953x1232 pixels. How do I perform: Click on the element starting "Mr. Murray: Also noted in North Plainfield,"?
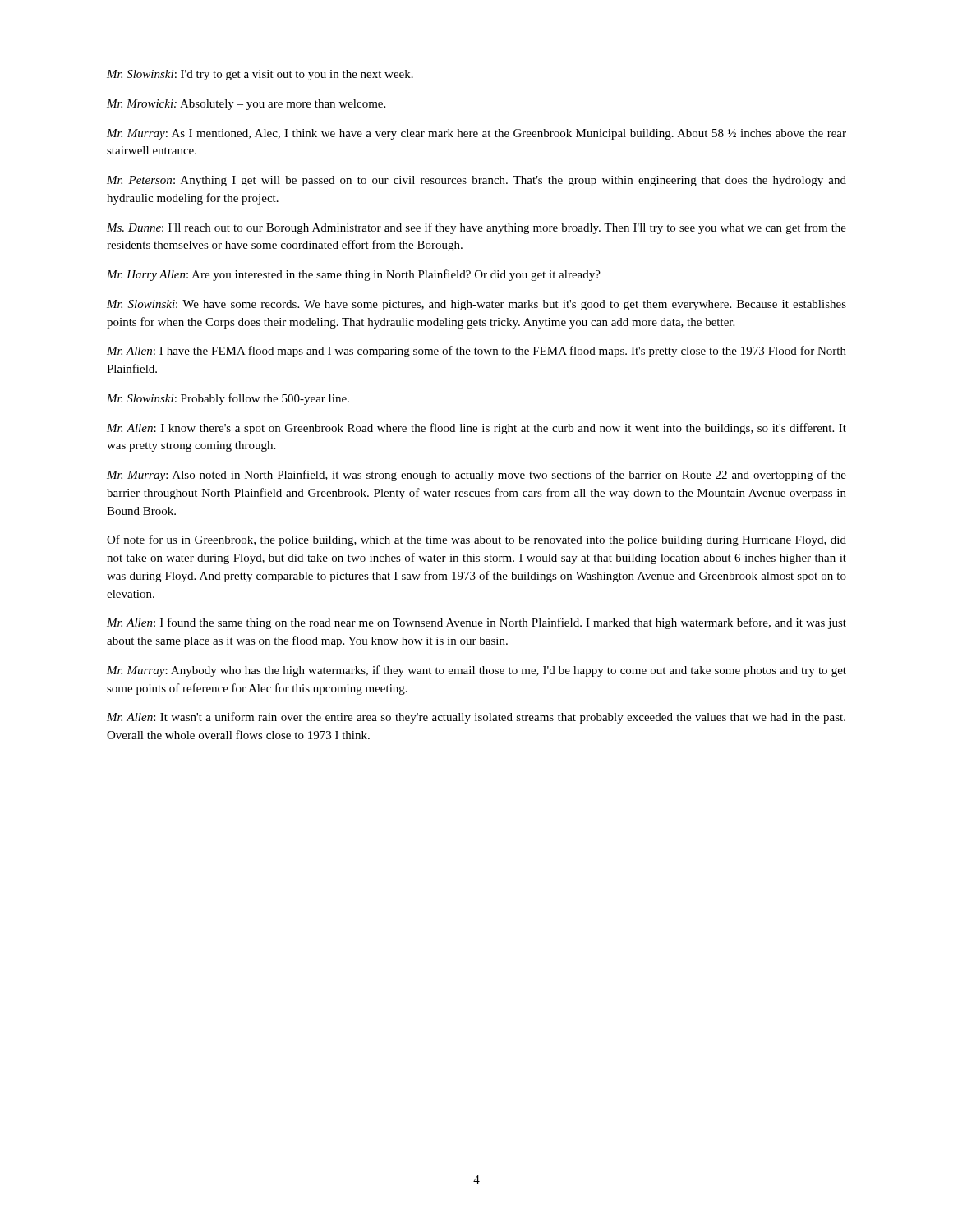click(x=476, y=493)
